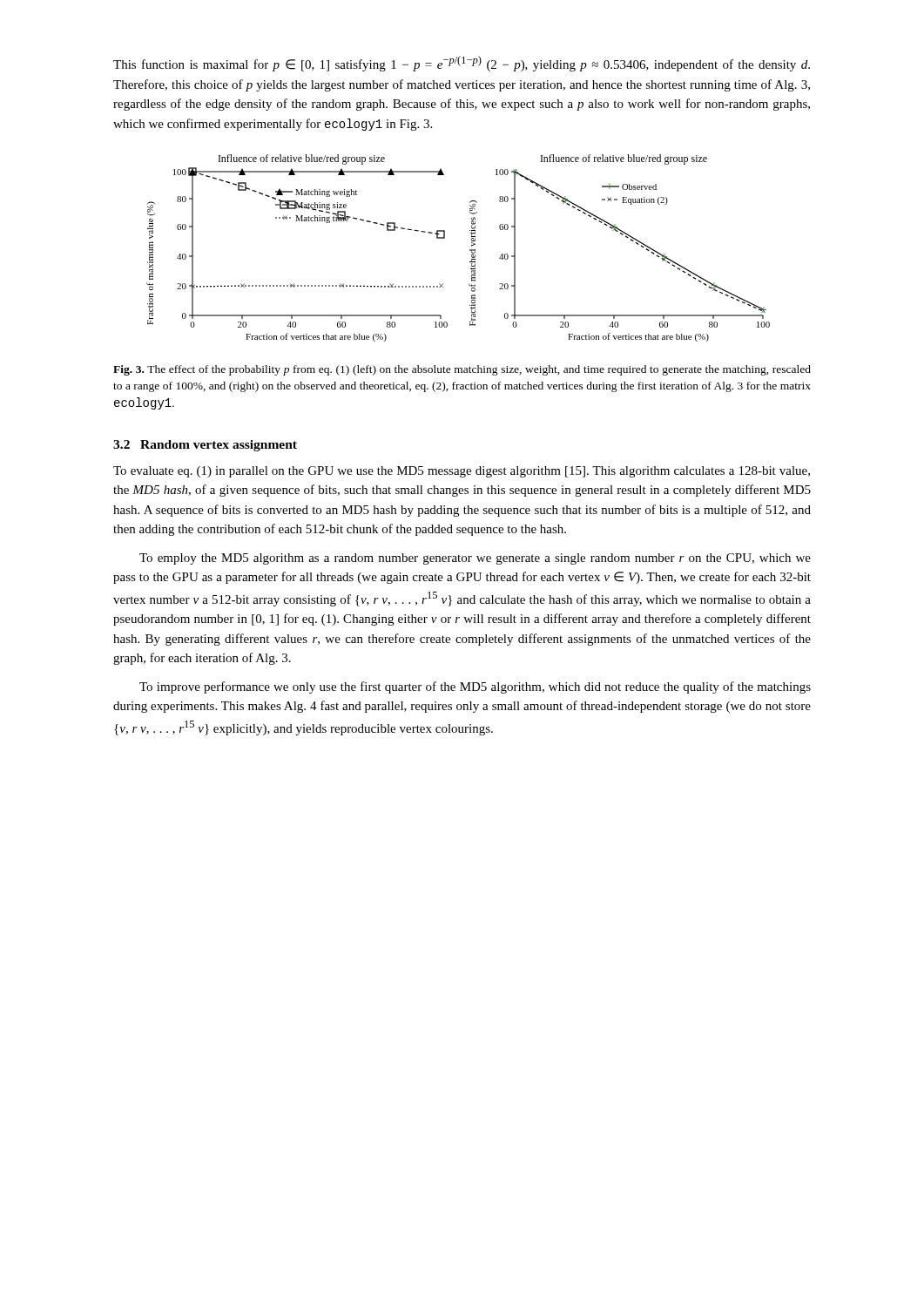Select the element starting "This function is maximal"
This screenshot has height=1307, width=924.
(x=462, y=93)
